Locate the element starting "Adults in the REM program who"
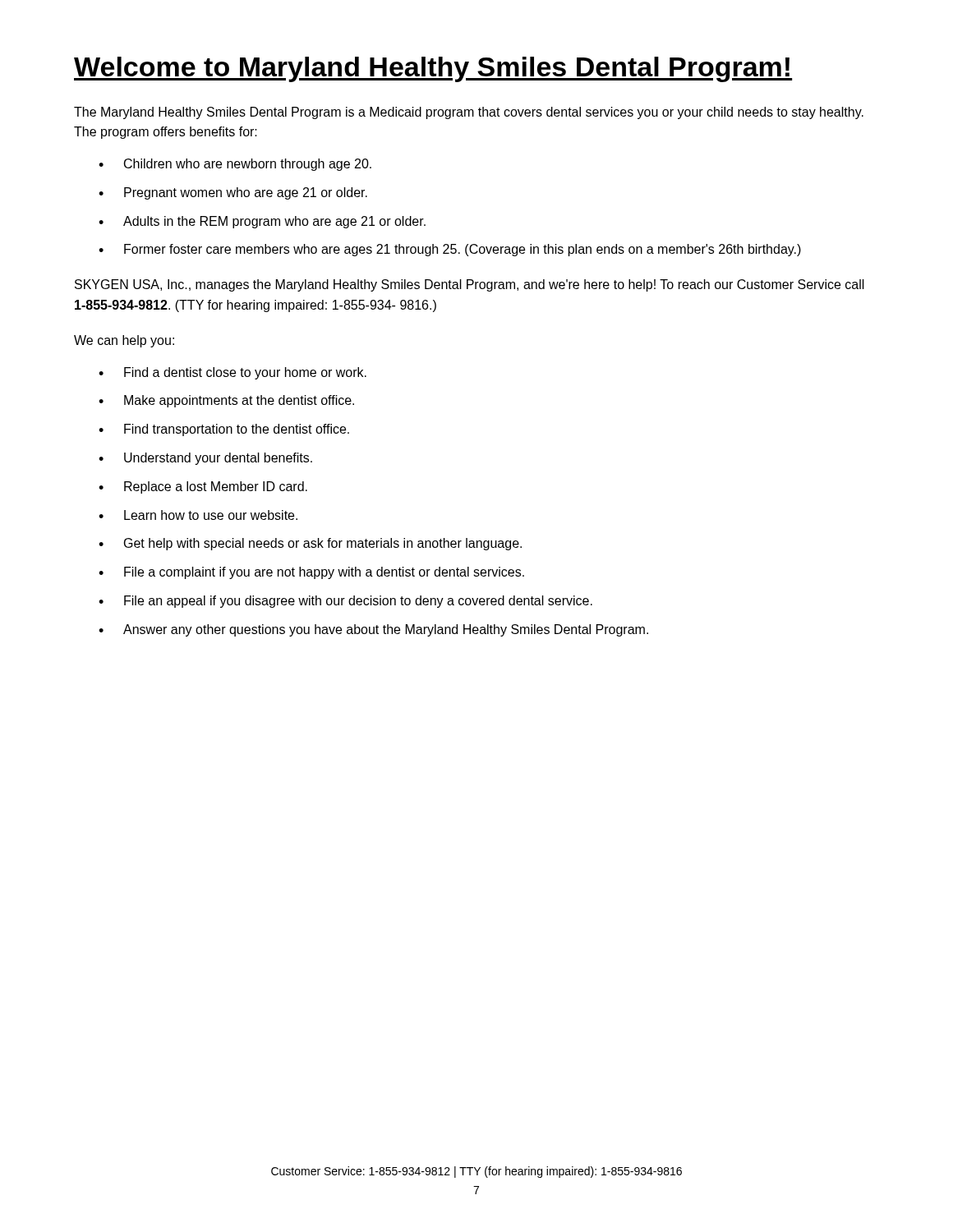Viewport: 953px width, 1232px height. [x=275, y=221]
